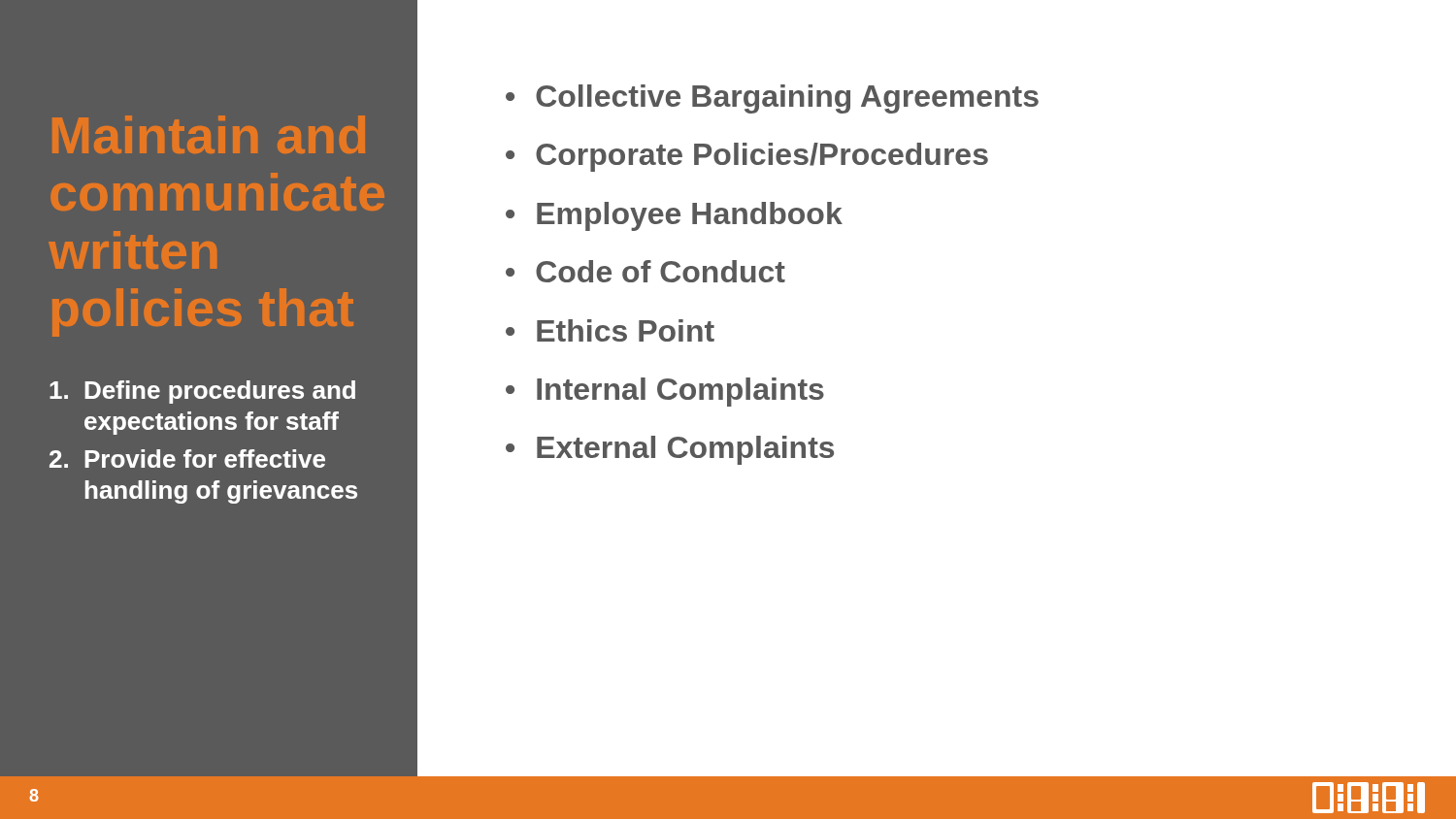Image resolution: width=1456 pixels, height=819 pixels.
Task: Find "Maintain and communicate written policies that" on this page
Action: tap(214, 222)
